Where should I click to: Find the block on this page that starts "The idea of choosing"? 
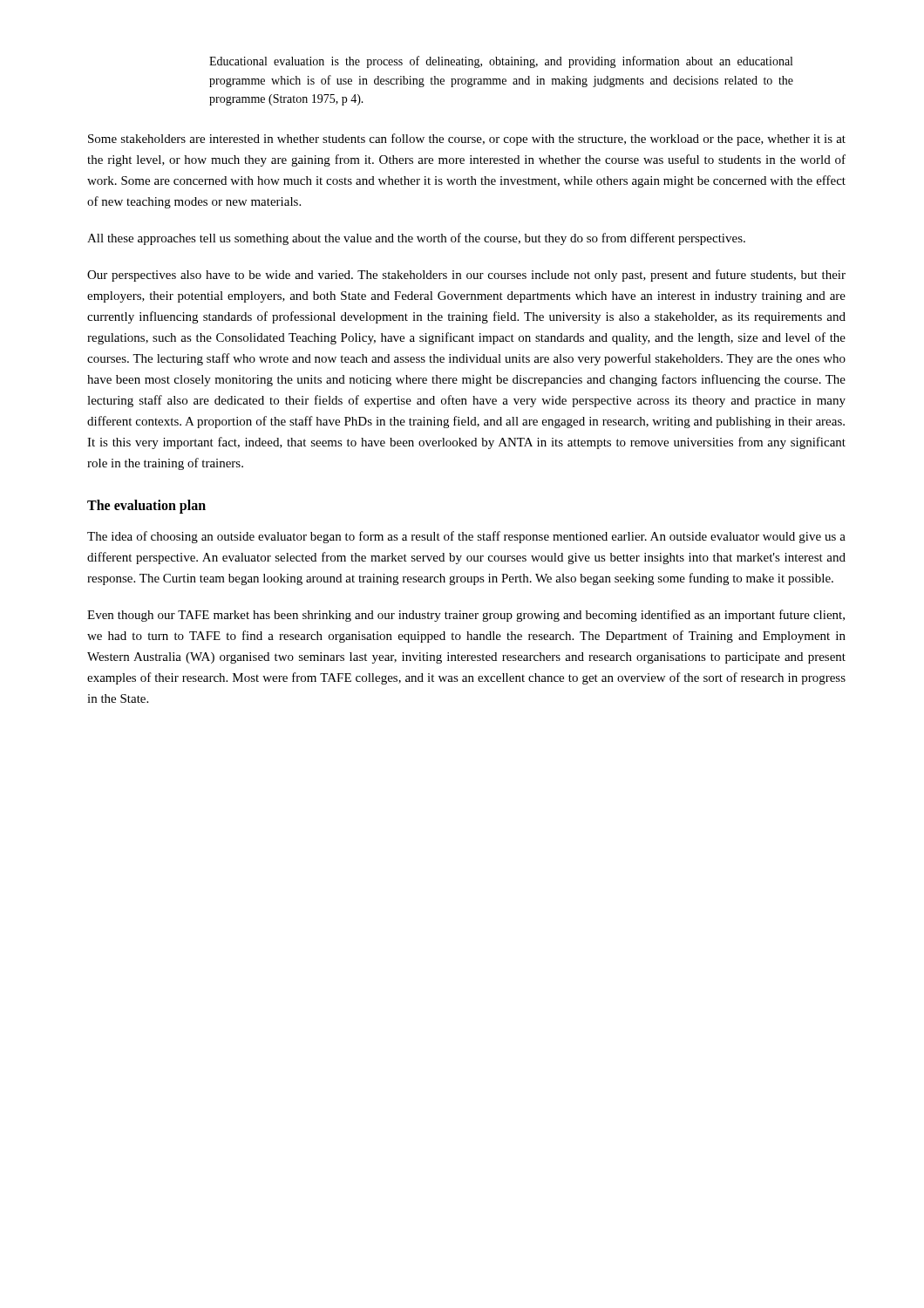[466, 557]
